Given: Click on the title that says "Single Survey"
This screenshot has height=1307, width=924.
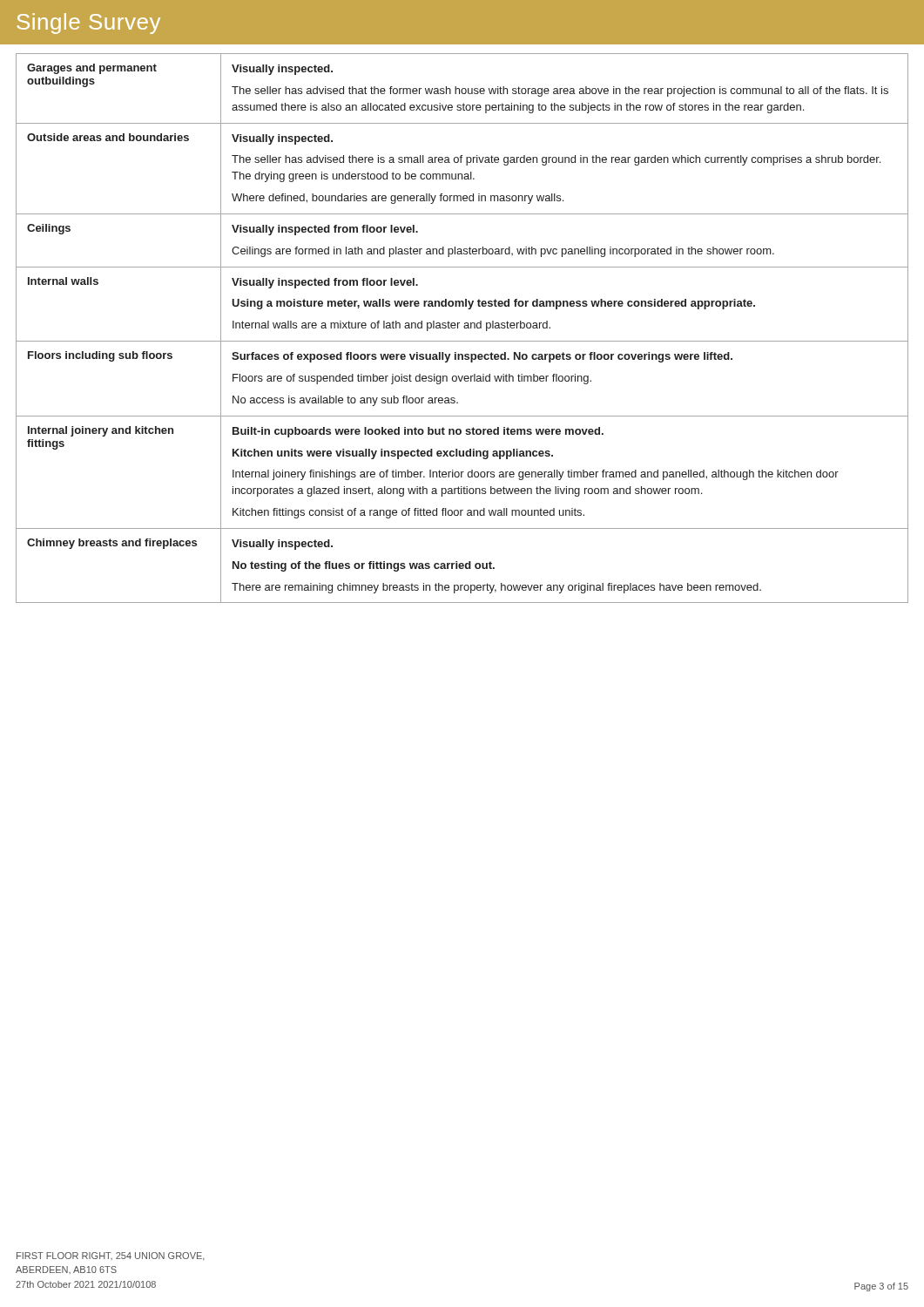Looking at the screenshot, I should pos(88,22).
